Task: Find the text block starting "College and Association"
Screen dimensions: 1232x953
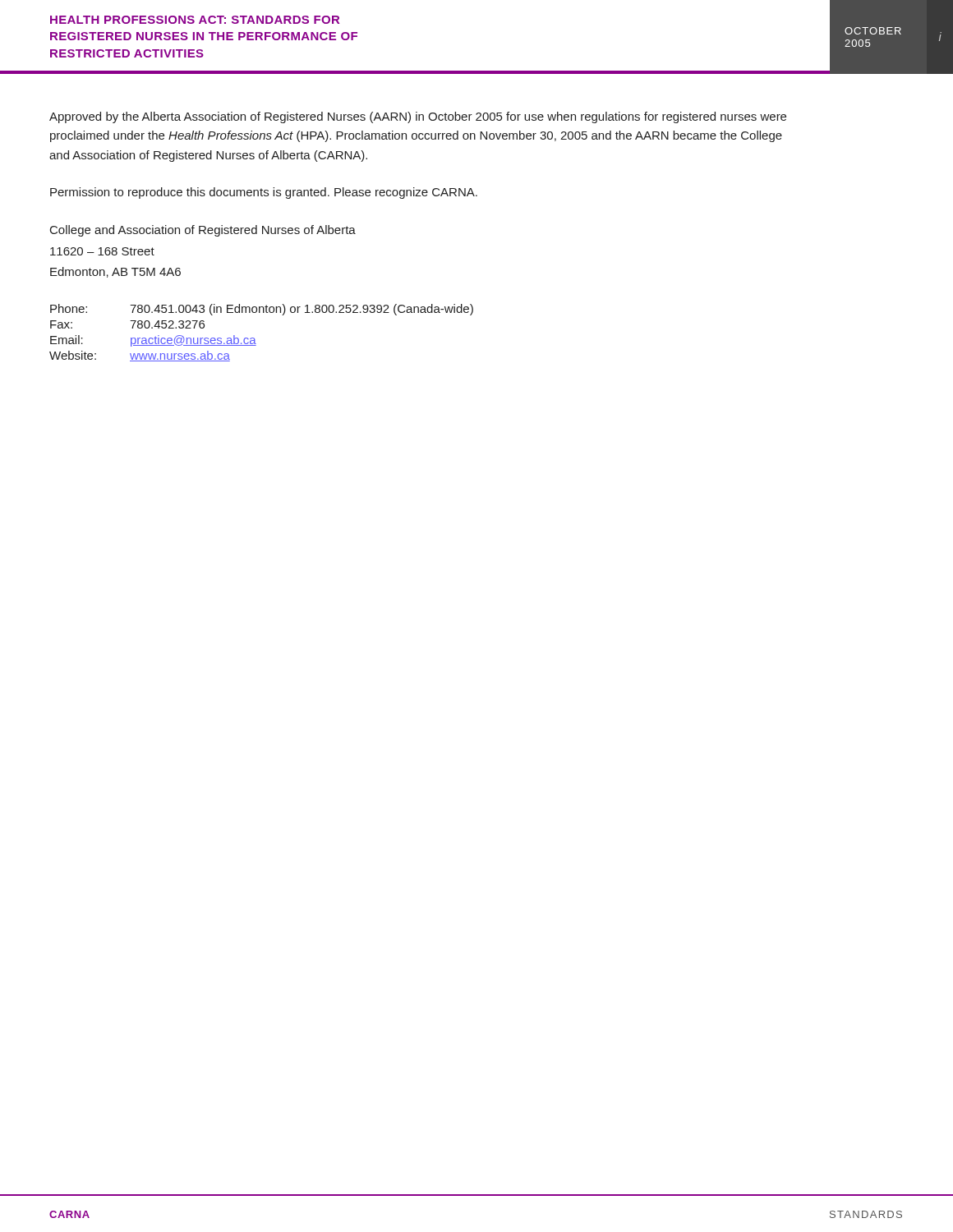Action: (203, 231)
